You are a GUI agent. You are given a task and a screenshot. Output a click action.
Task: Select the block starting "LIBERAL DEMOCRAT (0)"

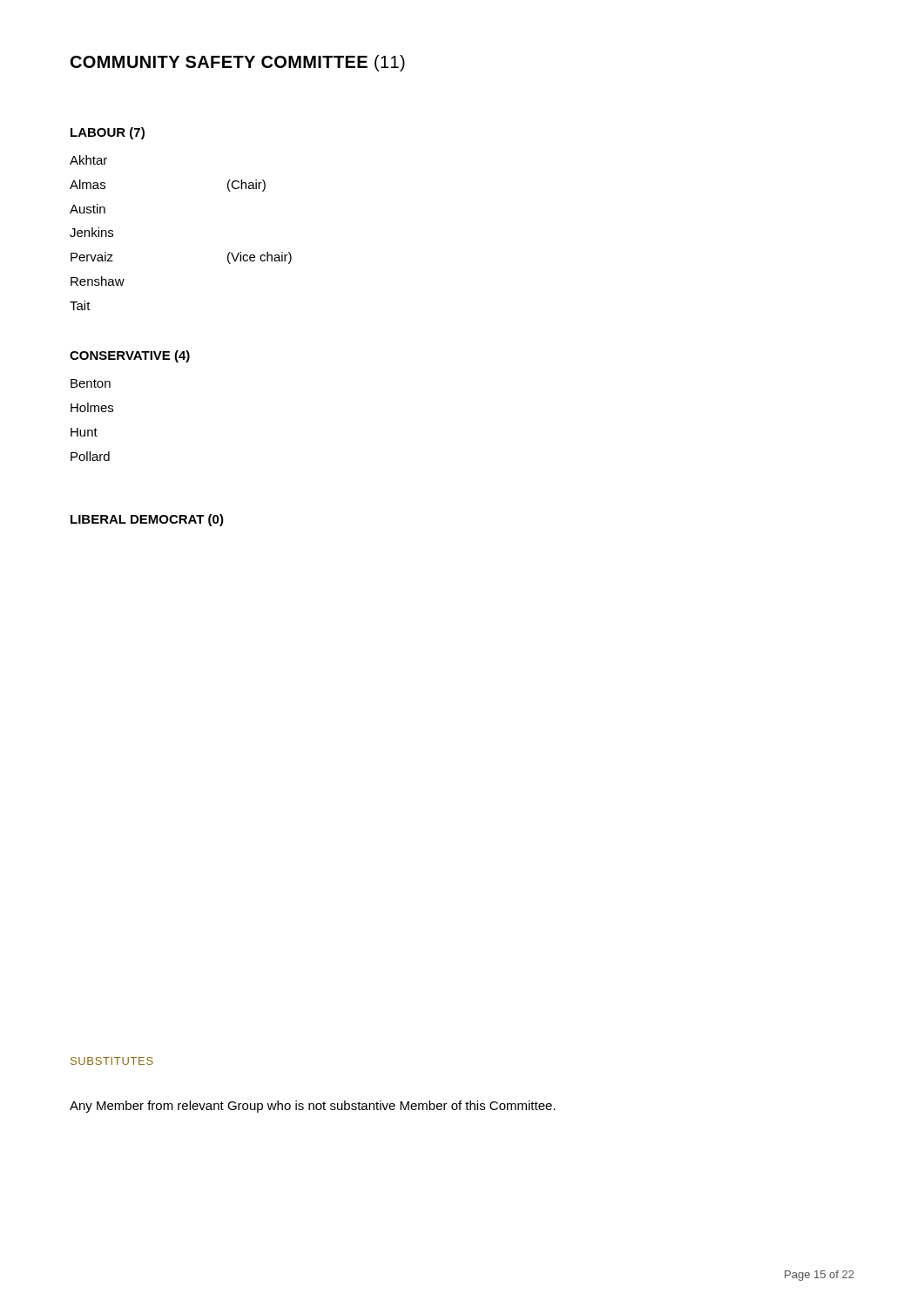coord(147,519)
